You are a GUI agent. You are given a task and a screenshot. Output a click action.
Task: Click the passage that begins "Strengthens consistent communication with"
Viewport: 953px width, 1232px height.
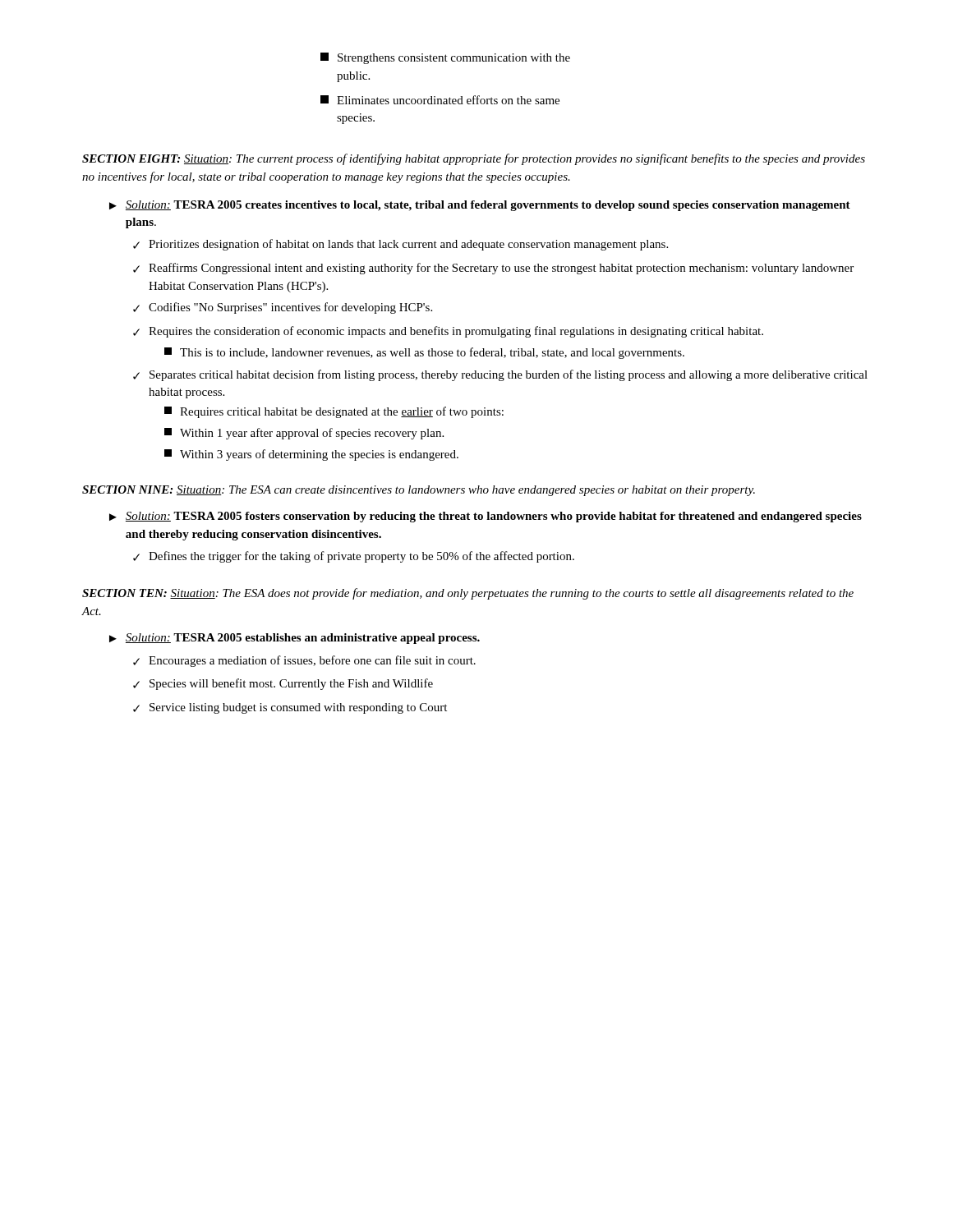click(445, 67)
